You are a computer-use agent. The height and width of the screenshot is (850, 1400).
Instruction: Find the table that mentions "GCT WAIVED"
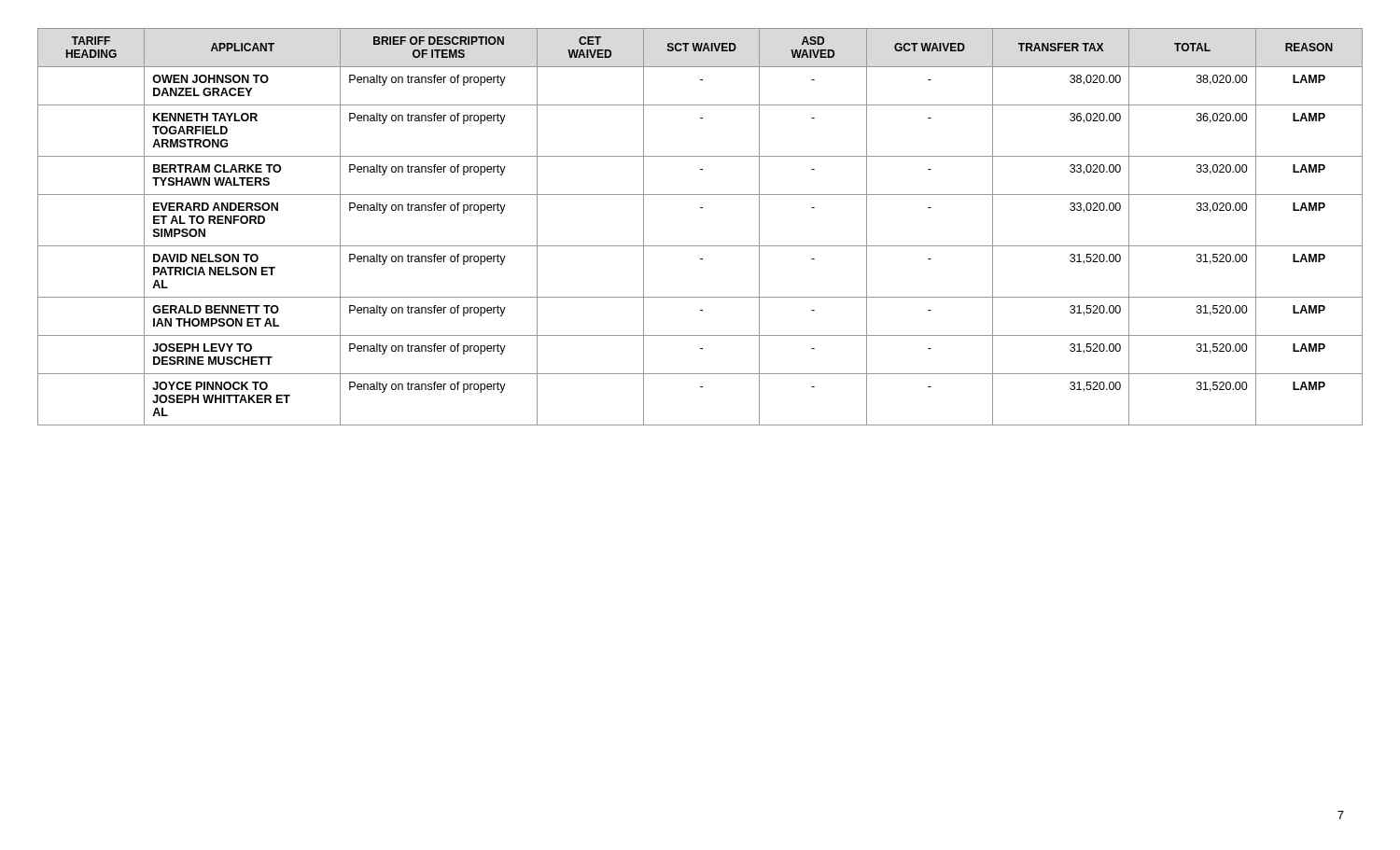tap(700, 227)
